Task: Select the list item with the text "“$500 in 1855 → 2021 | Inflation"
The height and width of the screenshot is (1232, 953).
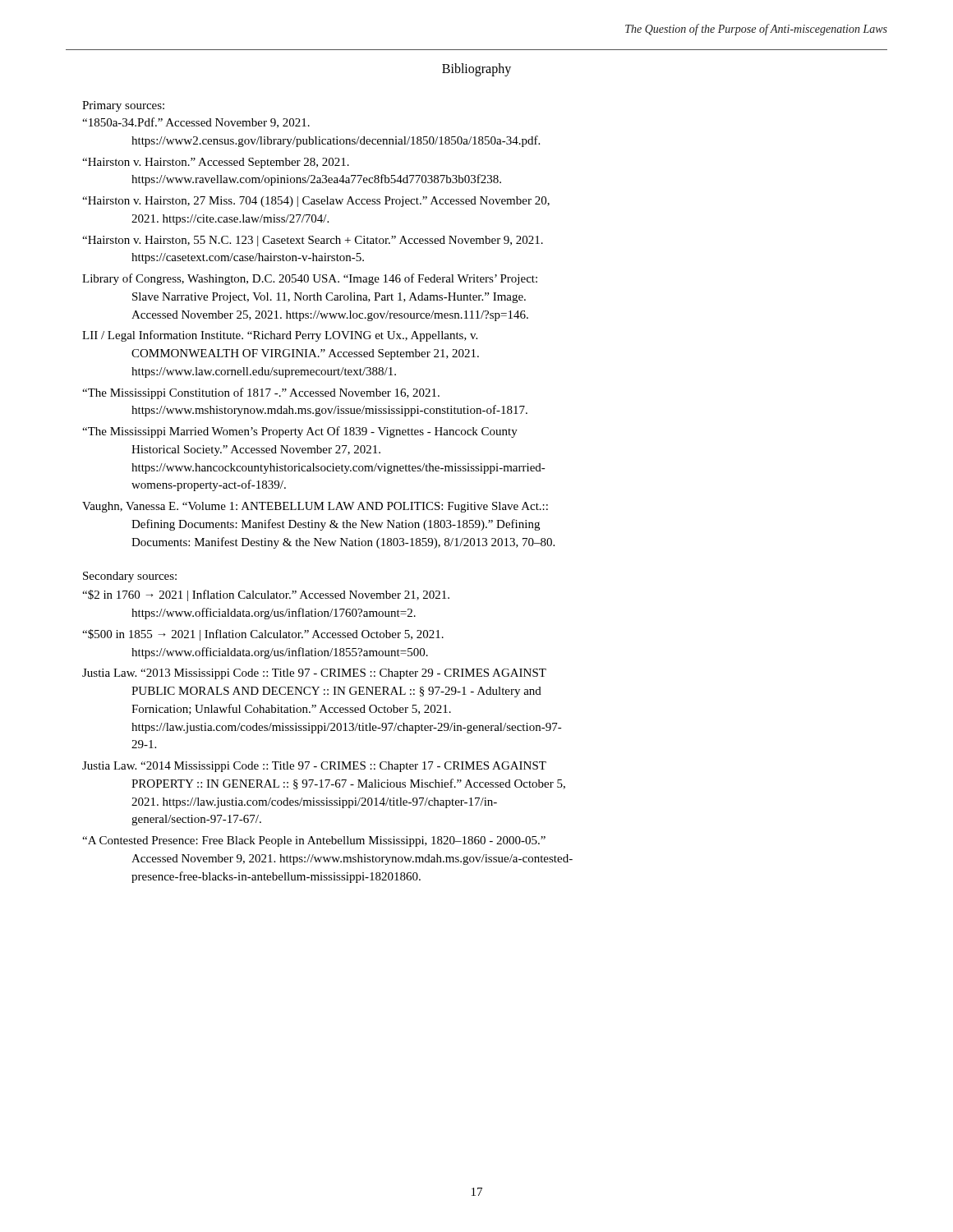Action: (x=263, y=644)
